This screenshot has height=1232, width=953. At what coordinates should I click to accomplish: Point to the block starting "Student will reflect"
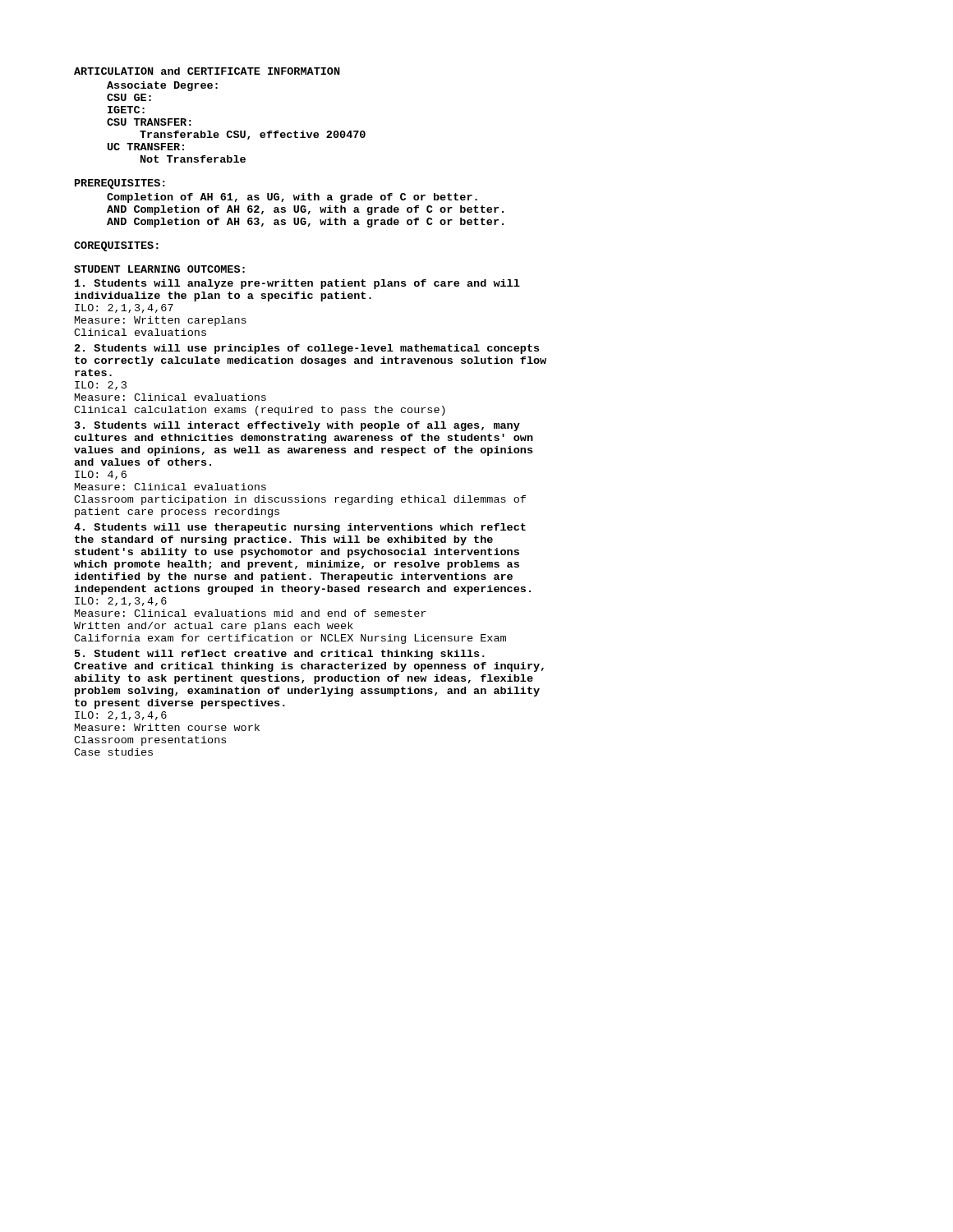tap(476, 703)
